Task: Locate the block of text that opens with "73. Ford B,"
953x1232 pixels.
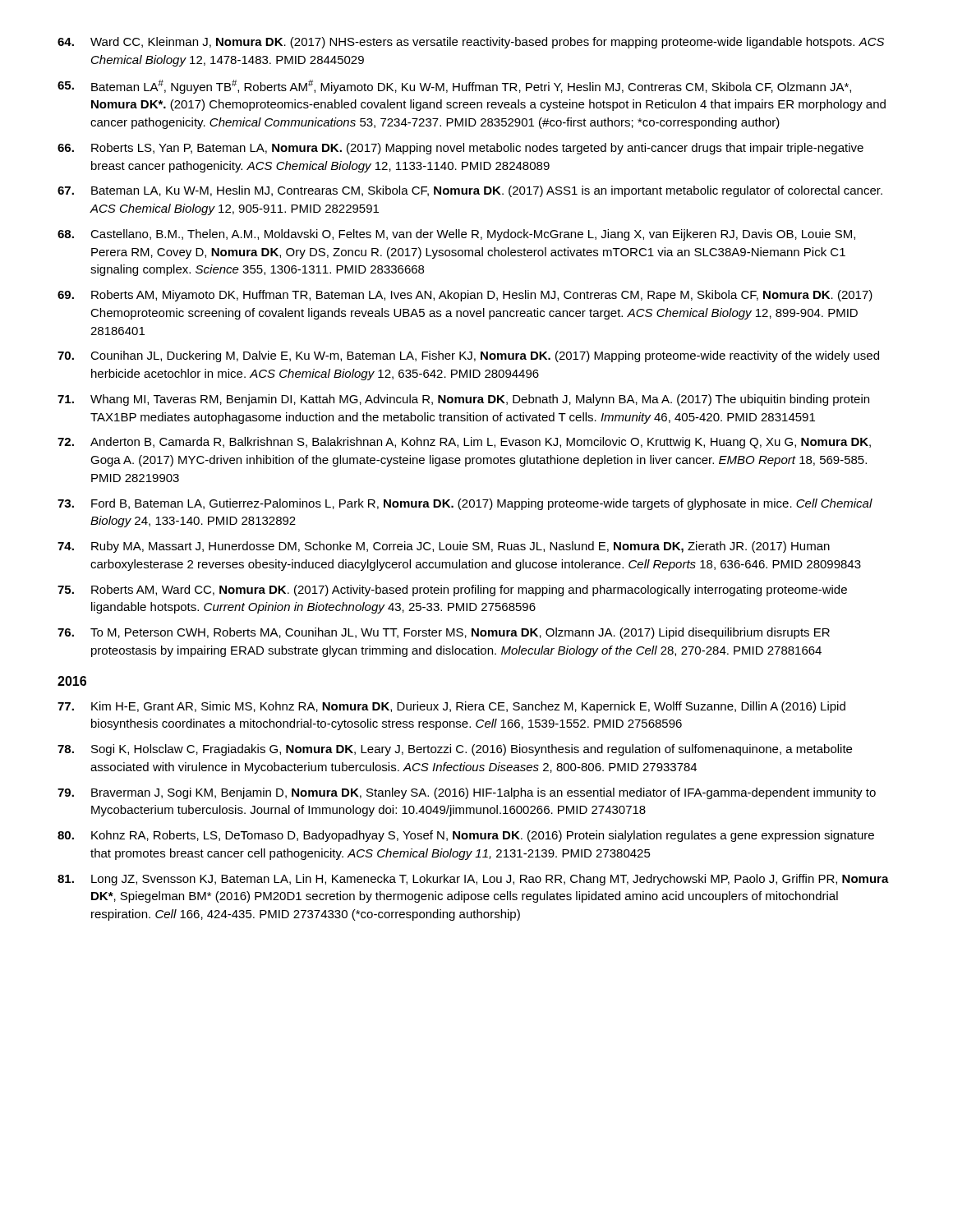Action: (x=476, y=512)
